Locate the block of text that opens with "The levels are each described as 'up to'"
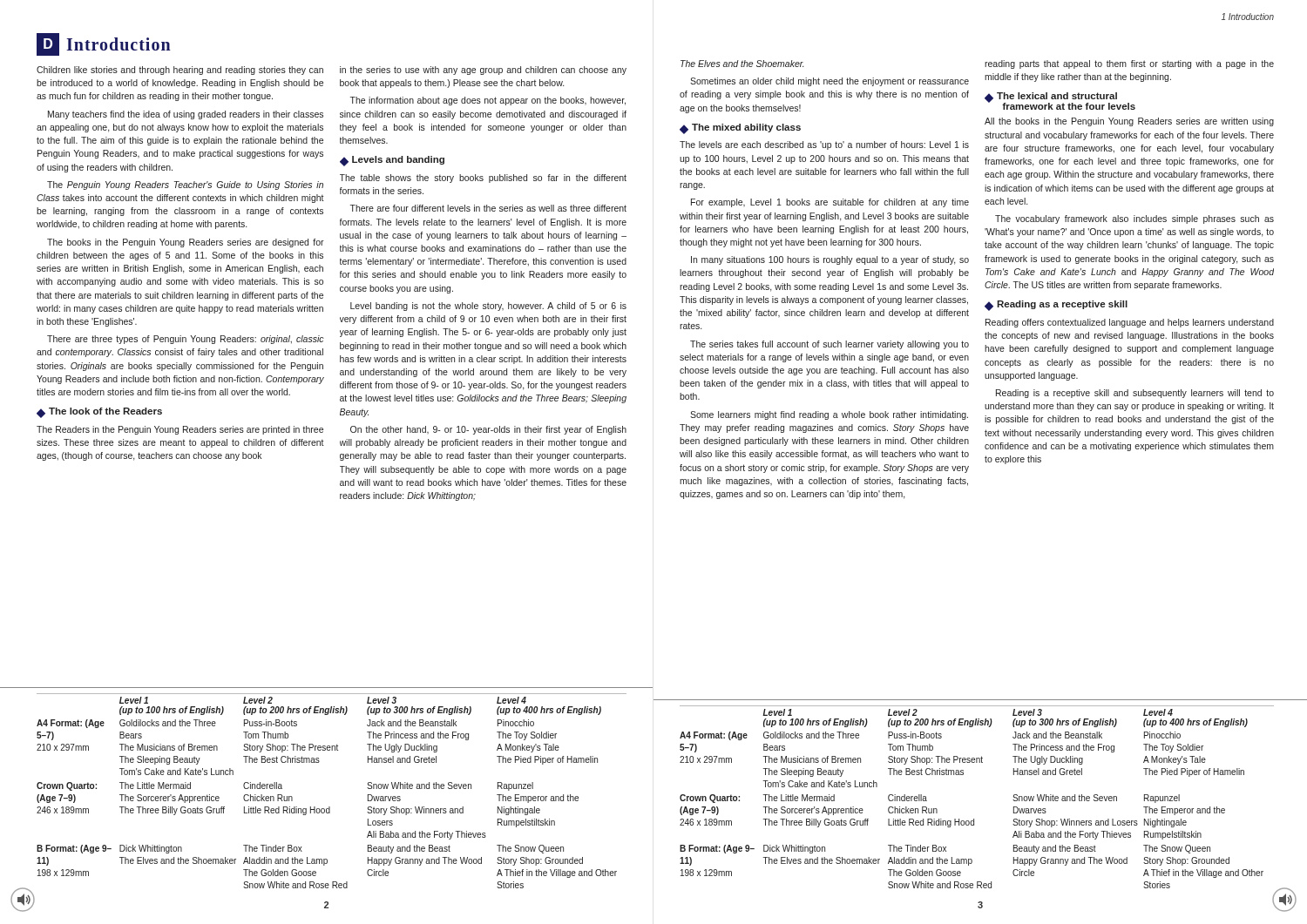 (x=824, y=320)
